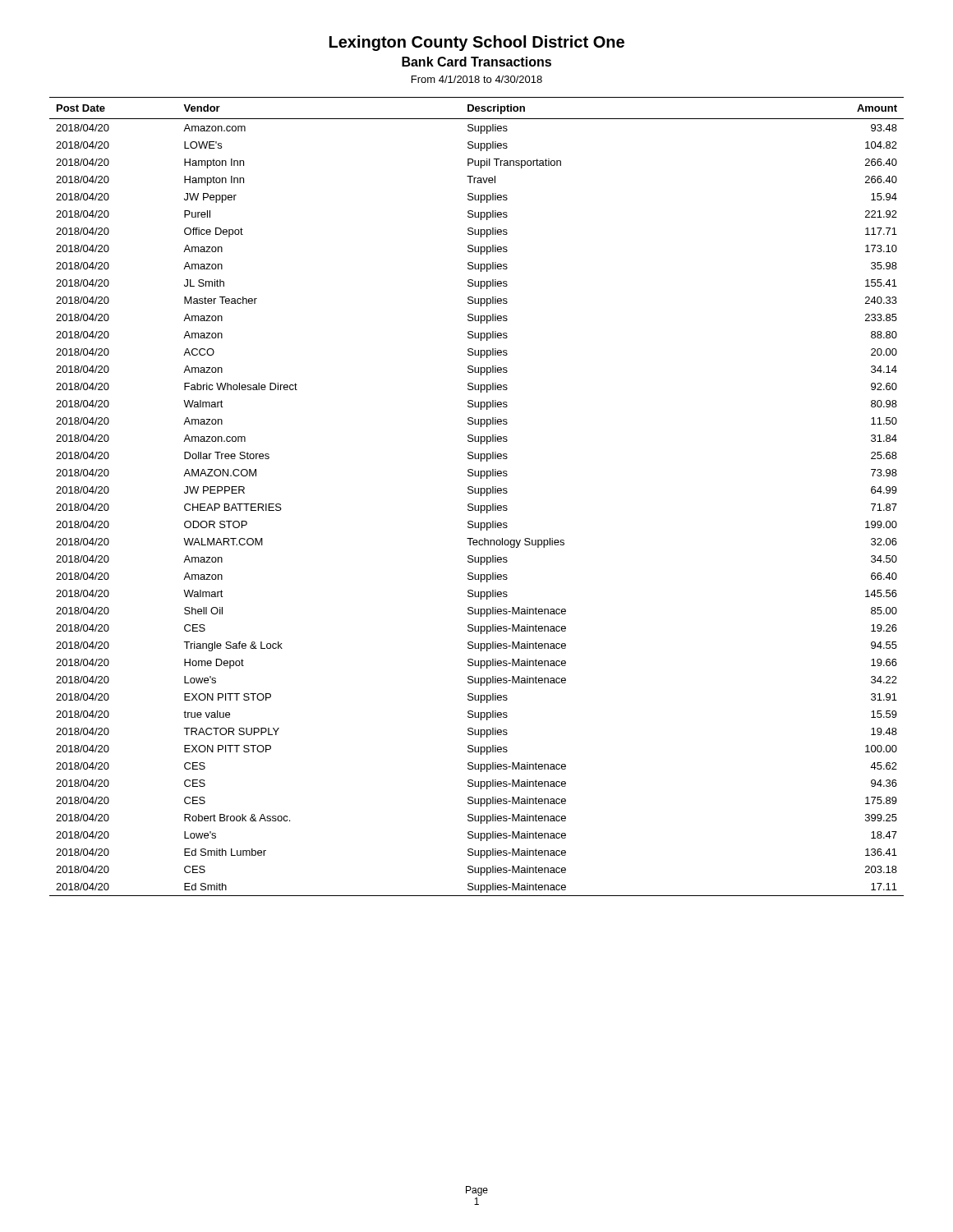The height and width of the screenshot is (1232, 953).
Task: Select the table that reads "Hampton Inn"
Action: tap(476, 496)
